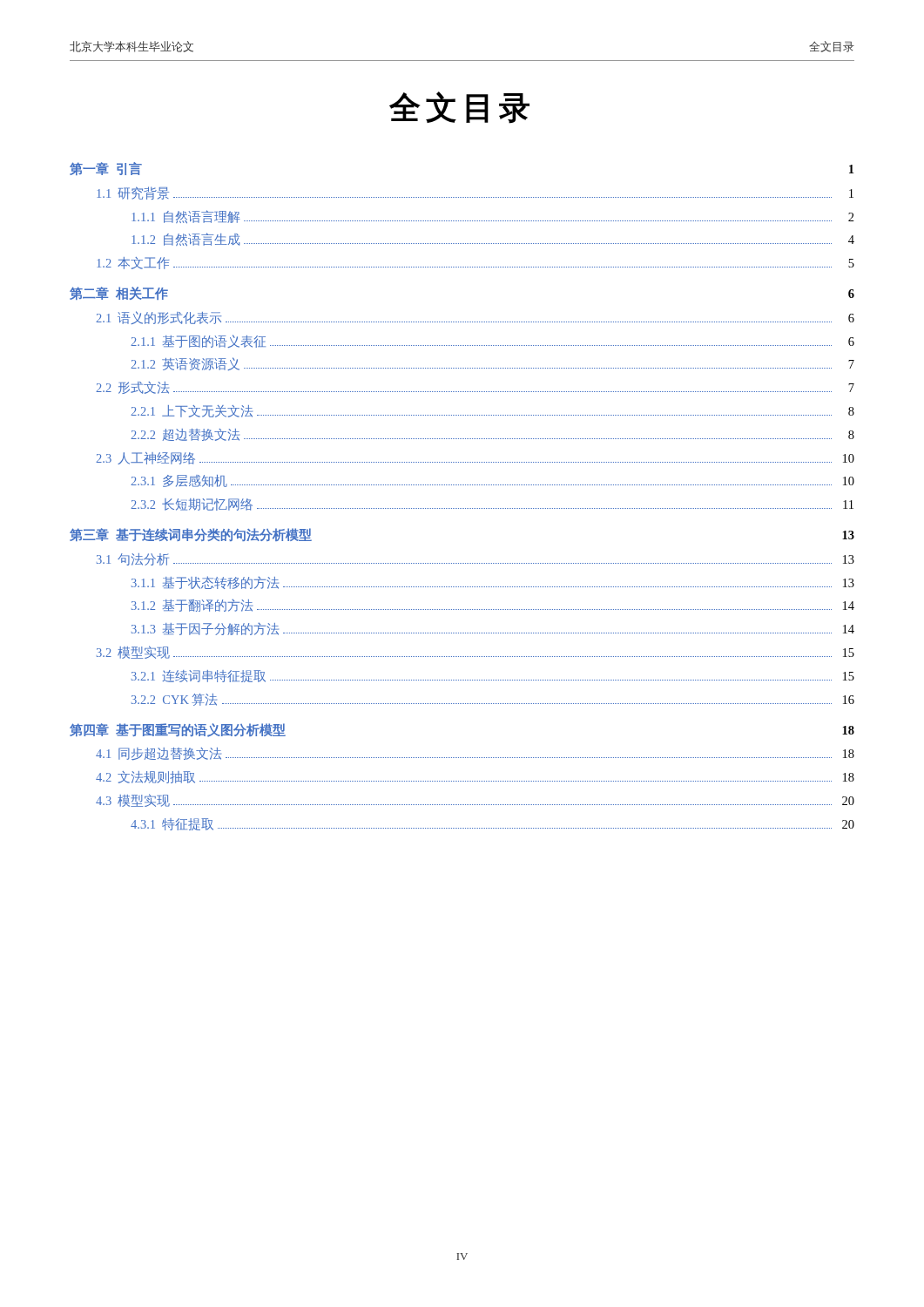Image resolution: width=924 pixels, height=1307 pixels.
Task: Point to "4.3.1 特征提取 20"
Action: pos(492,824)
